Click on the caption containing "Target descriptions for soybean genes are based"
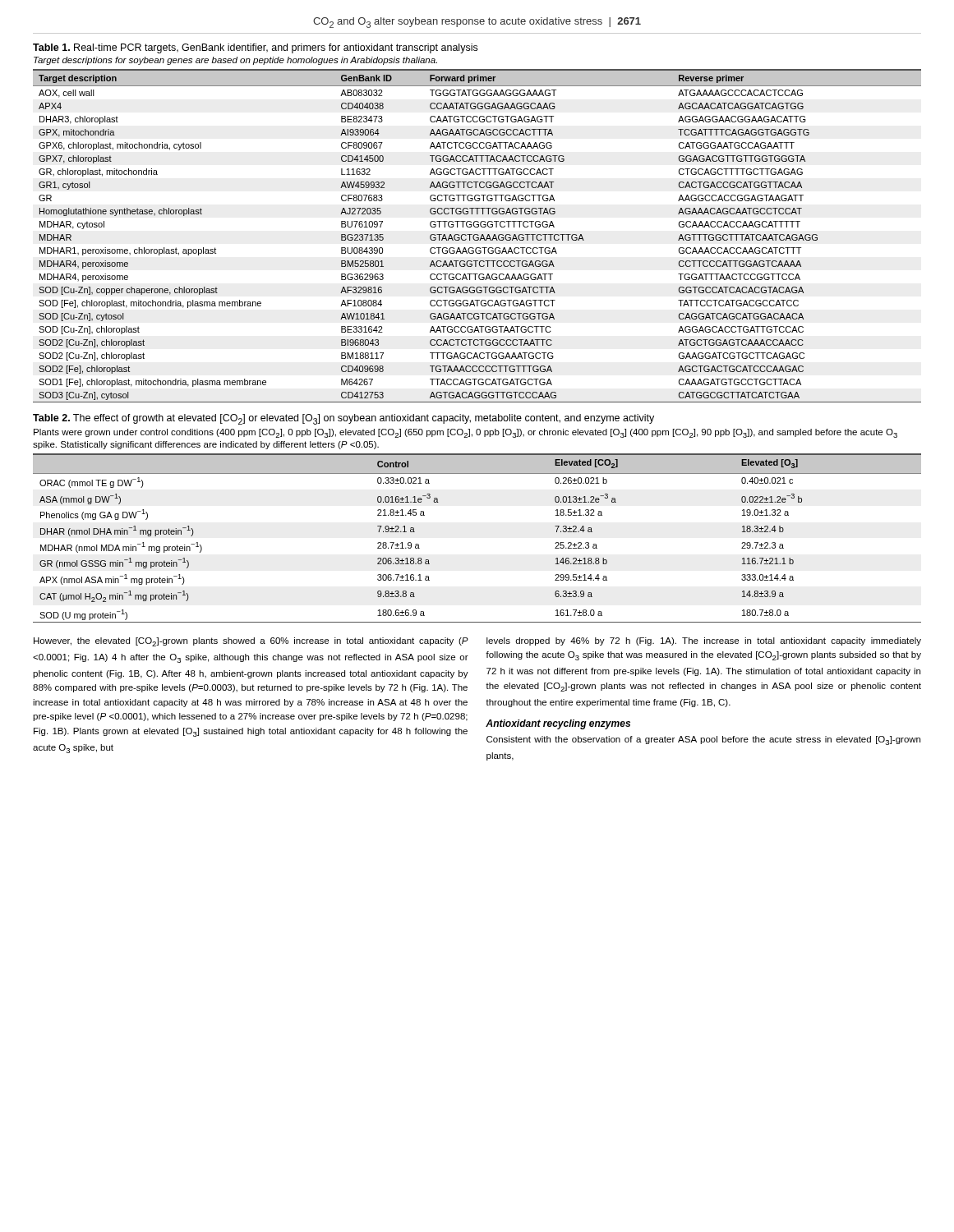 [236, 60]
